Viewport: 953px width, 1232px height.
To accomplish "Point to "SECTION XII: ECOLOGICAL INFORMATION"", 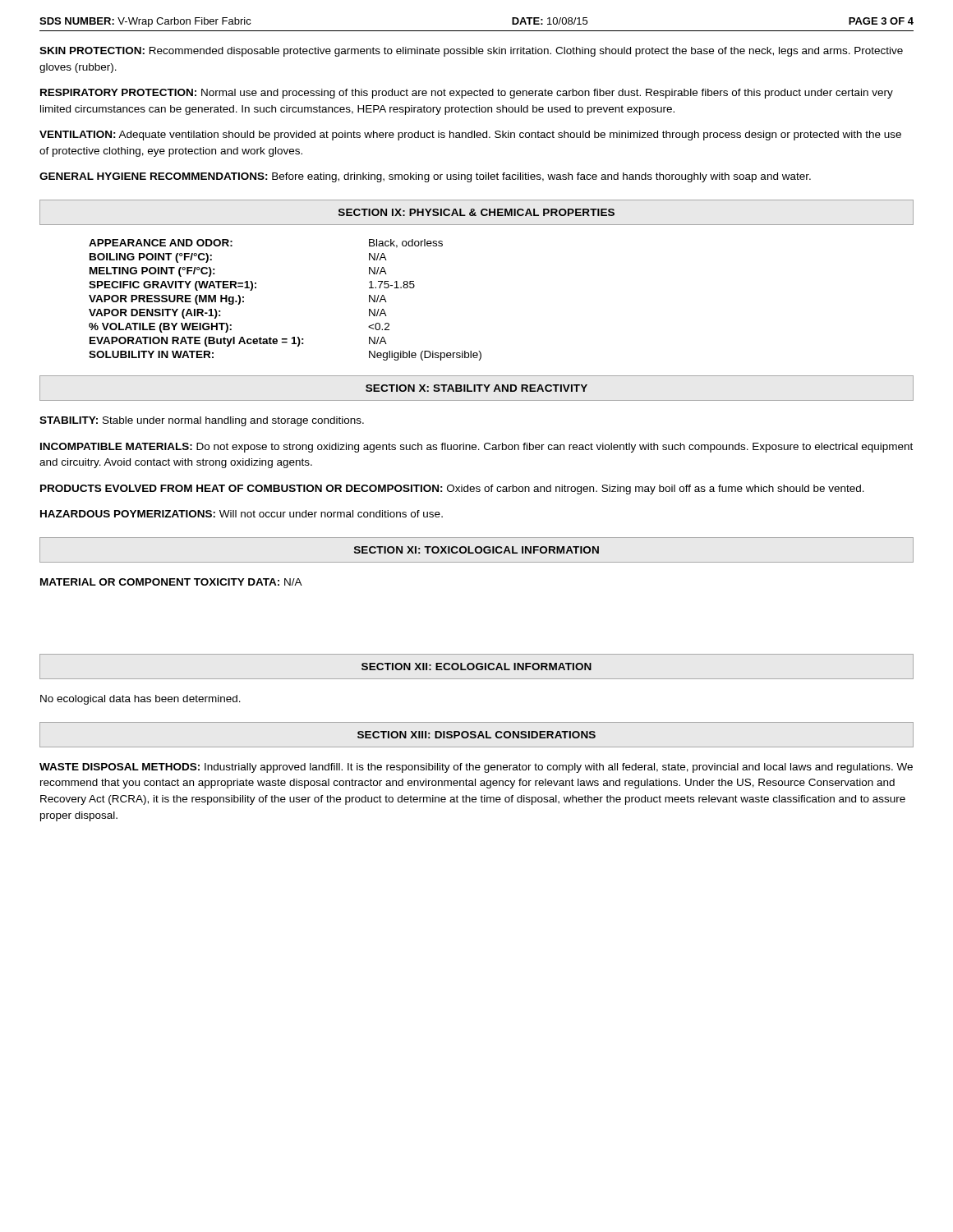I will (x=476, y=667).
